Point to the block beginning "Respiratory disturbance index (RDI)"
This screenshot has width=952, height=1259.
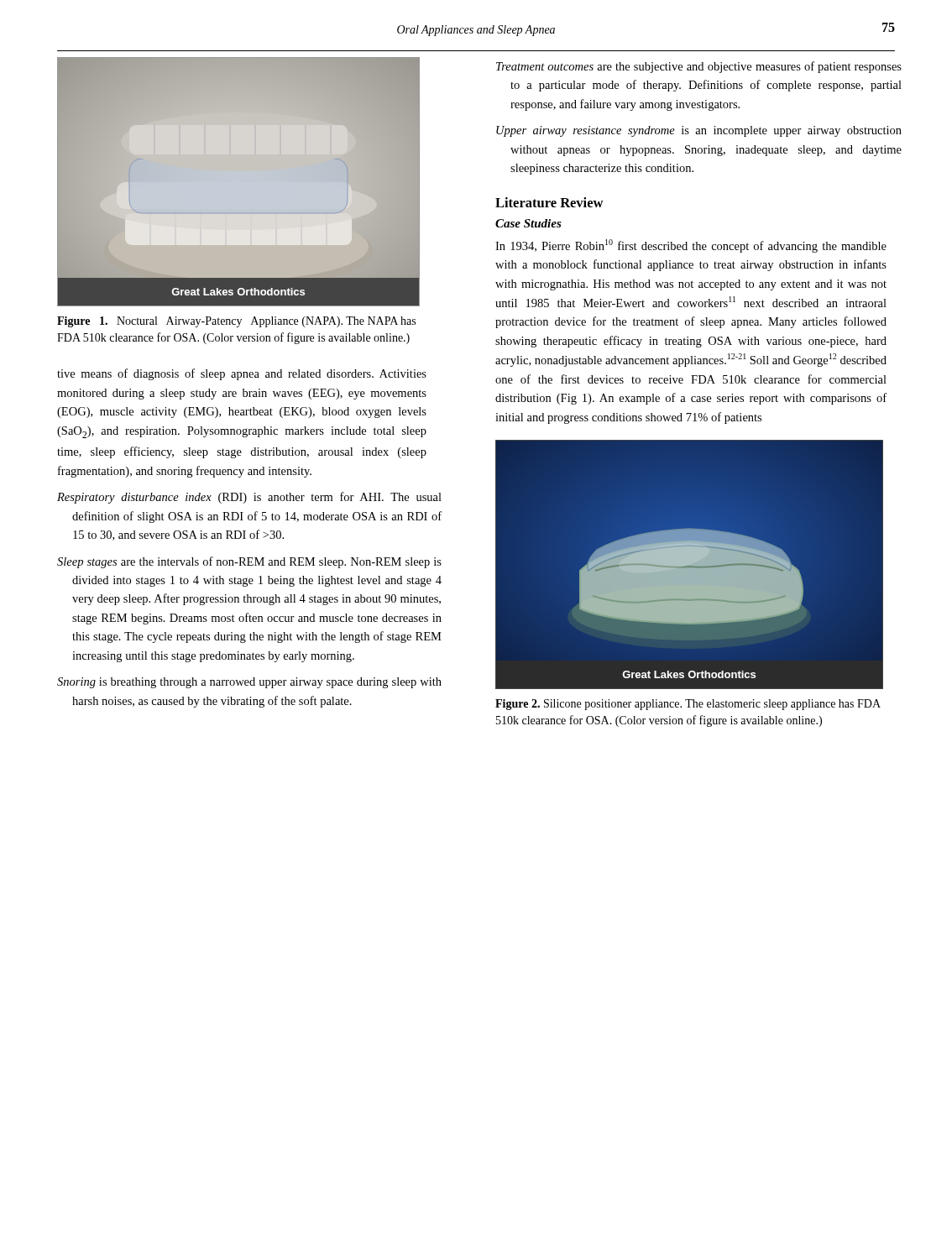pyautogui.click(x=249, y=516)
